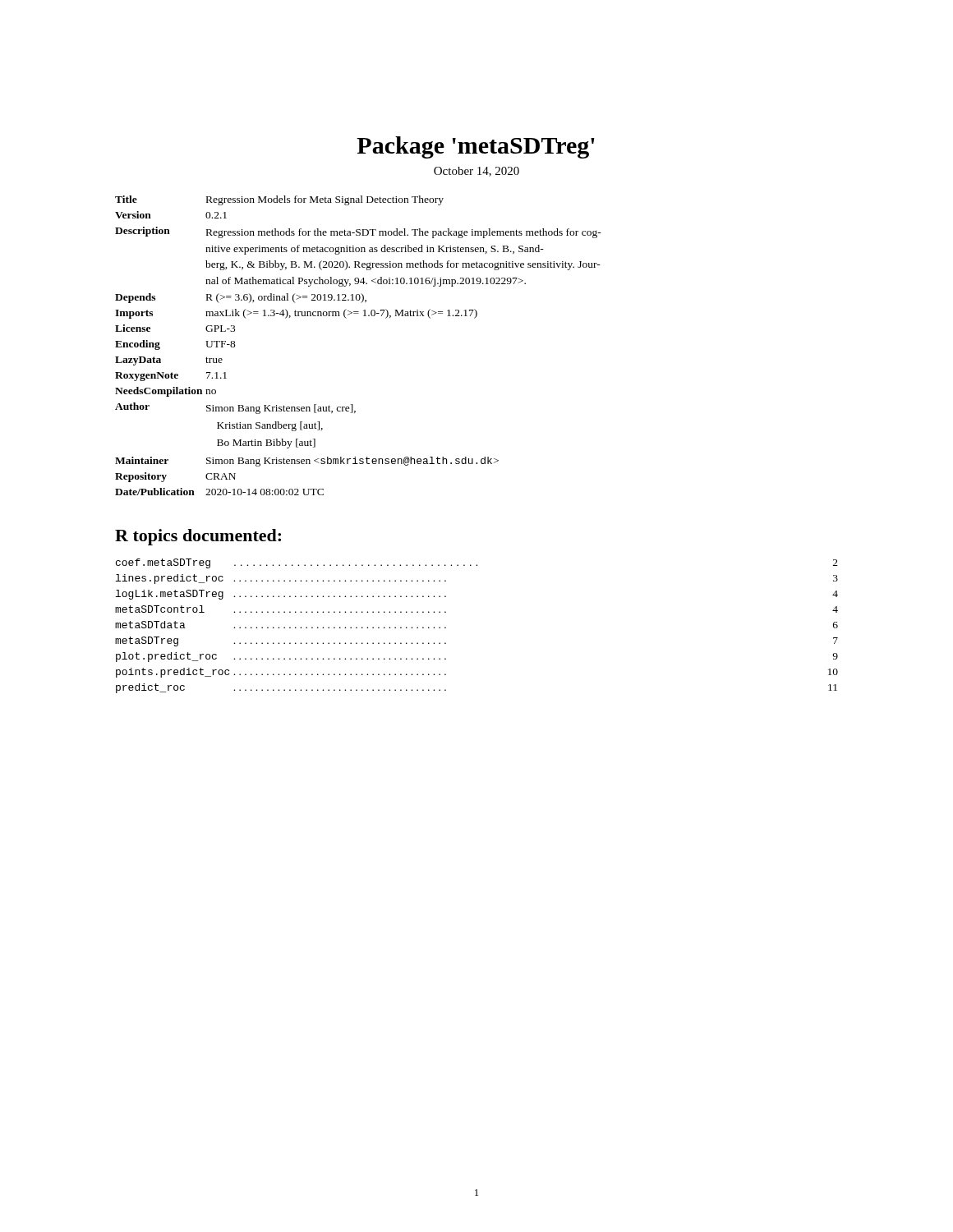
Task: Click the table
Action: tap(476, 625)
